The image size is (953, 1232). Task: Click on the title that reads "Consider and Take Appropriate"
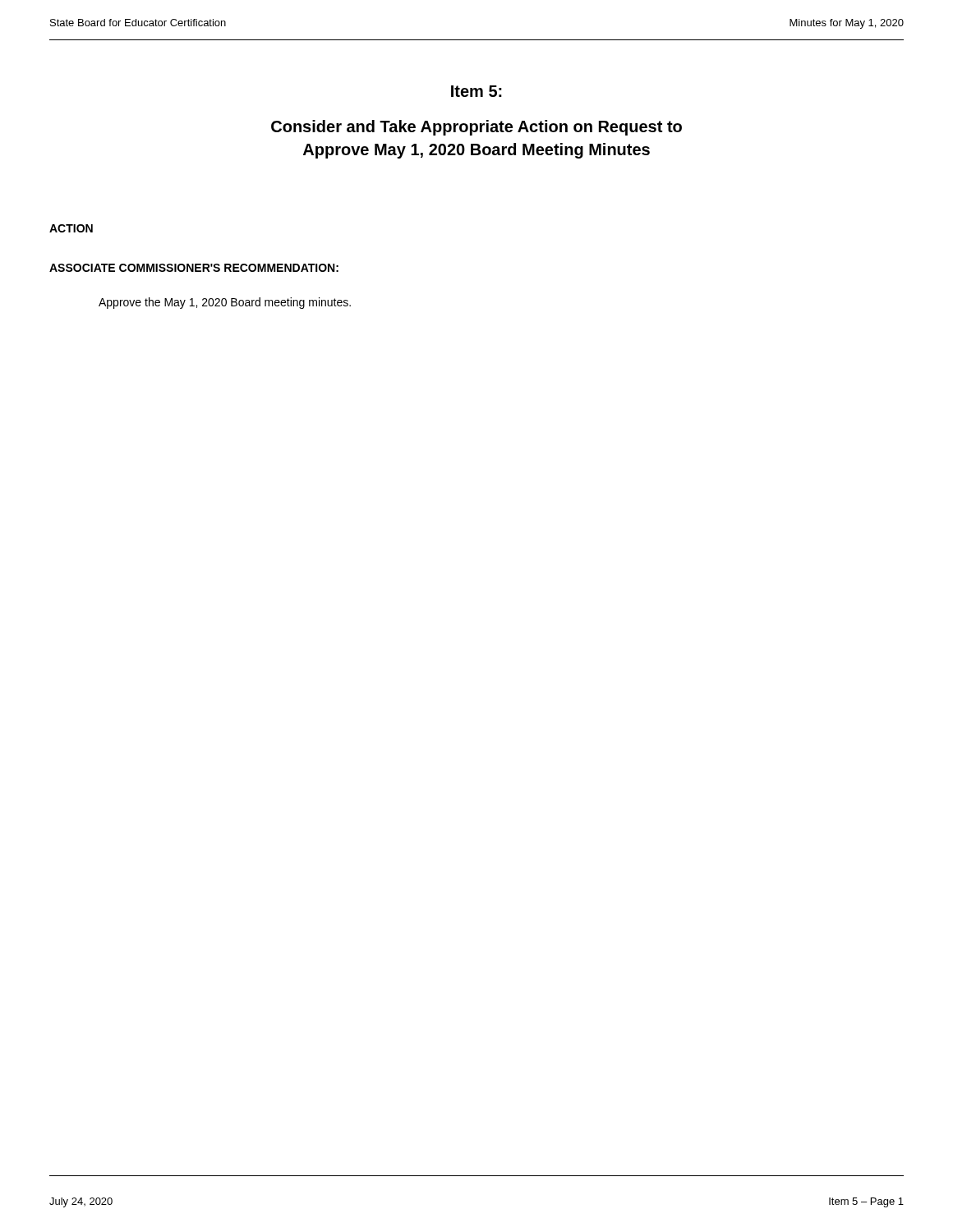pos(476,138)
